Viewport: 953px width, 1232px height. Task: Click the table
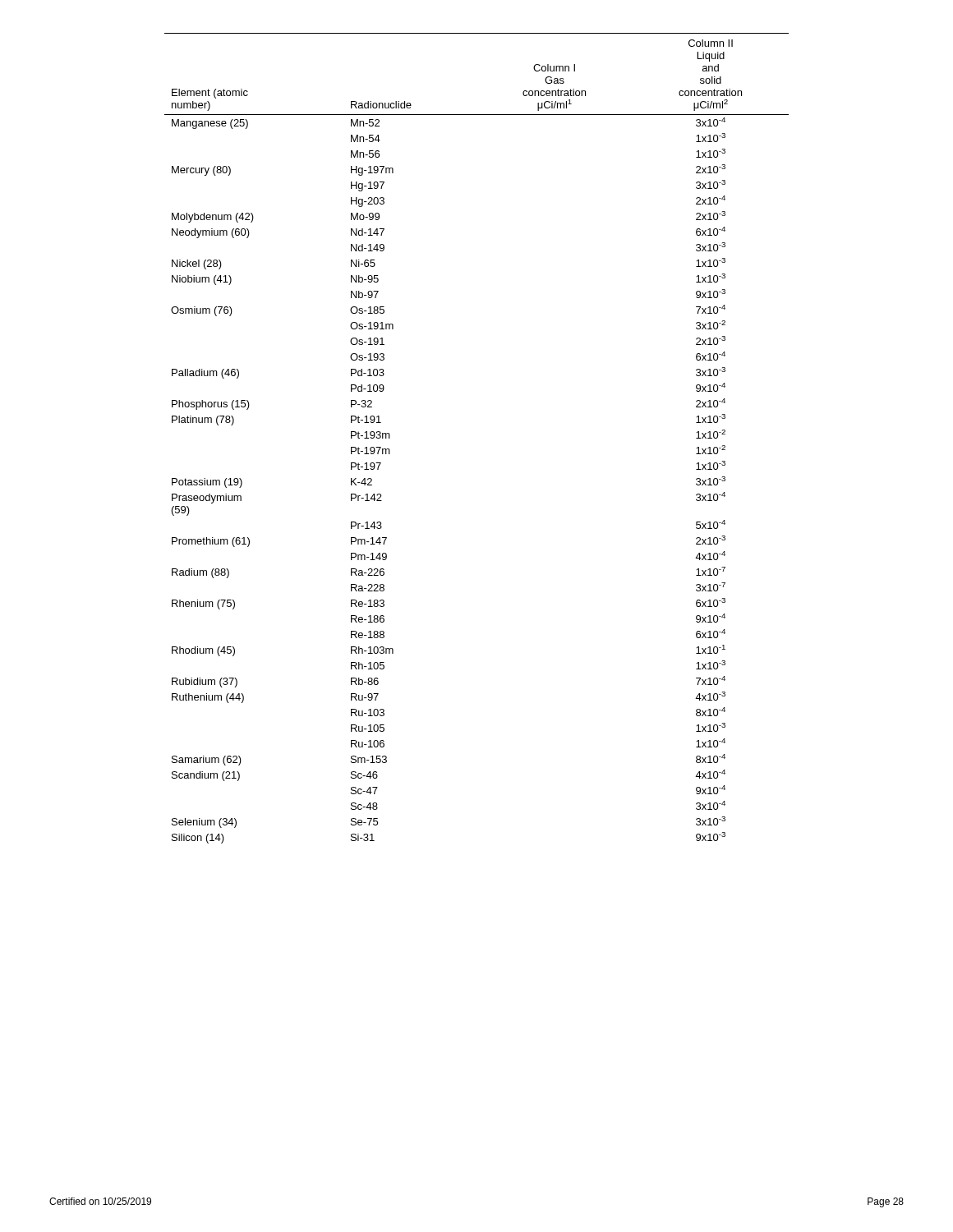click(476, 439)
